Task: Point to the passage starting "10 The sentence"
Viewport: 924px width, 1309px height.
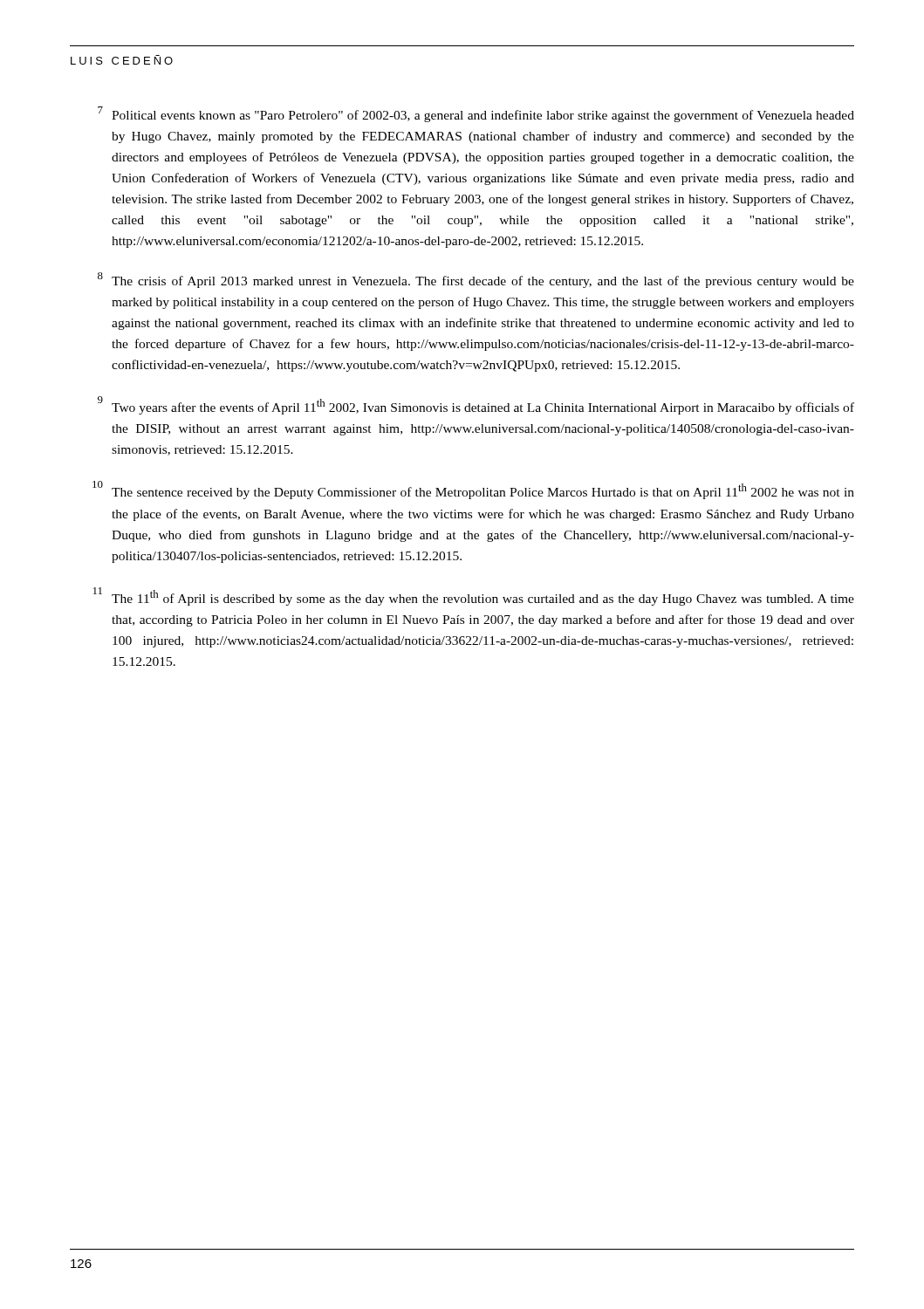Action: (462, 523)
